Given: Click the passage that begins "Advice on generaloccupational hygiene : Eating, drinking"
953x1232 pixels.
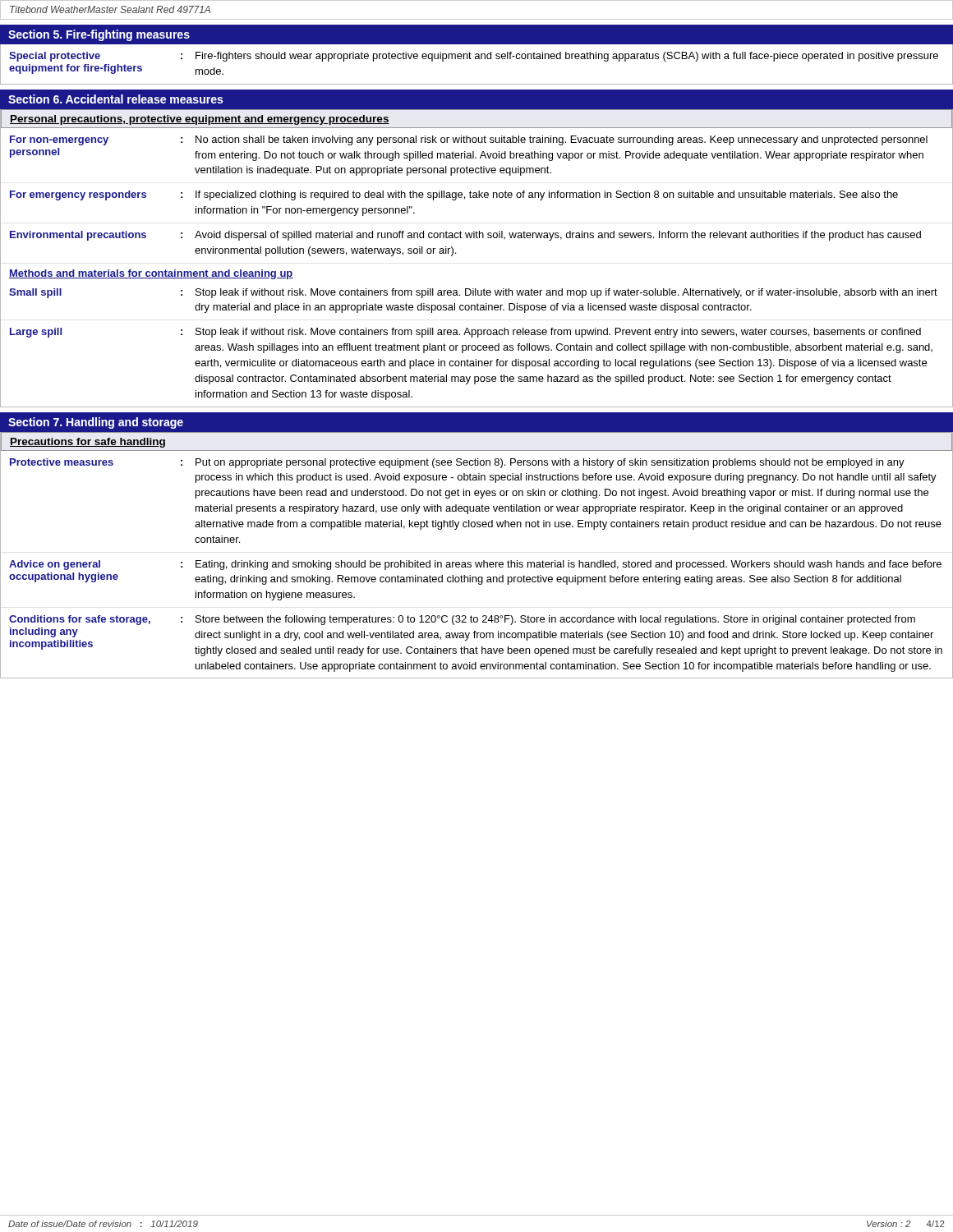Looking at the screenshot, I should (476, 580).
